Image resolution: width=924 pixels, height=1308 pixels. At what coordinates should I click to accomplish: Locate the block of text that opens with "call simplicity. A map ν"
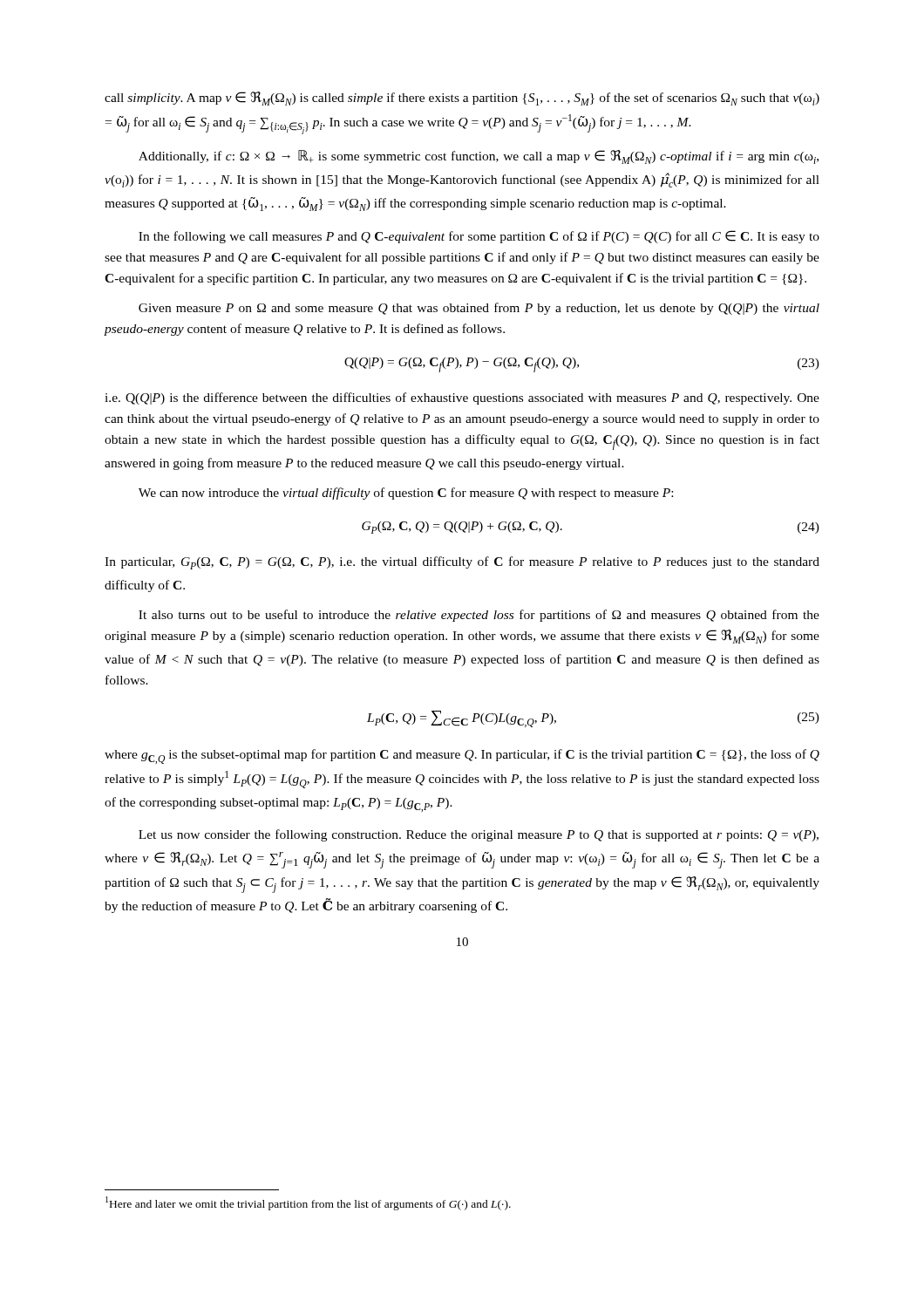pyautogui.click(x=462, y=112)
